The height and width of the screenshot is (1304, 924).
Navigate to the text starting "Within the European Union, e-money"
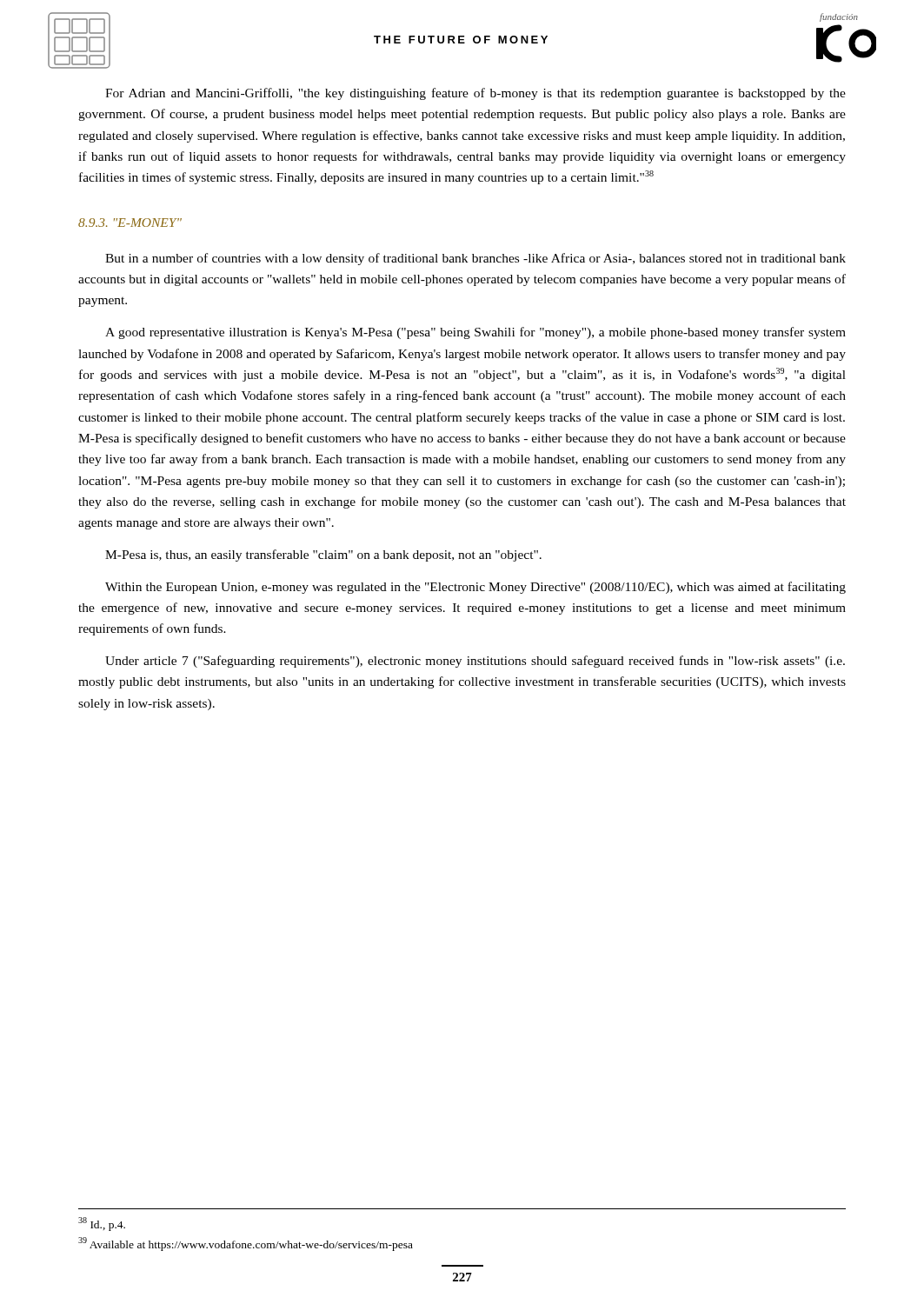click(462, 608)
